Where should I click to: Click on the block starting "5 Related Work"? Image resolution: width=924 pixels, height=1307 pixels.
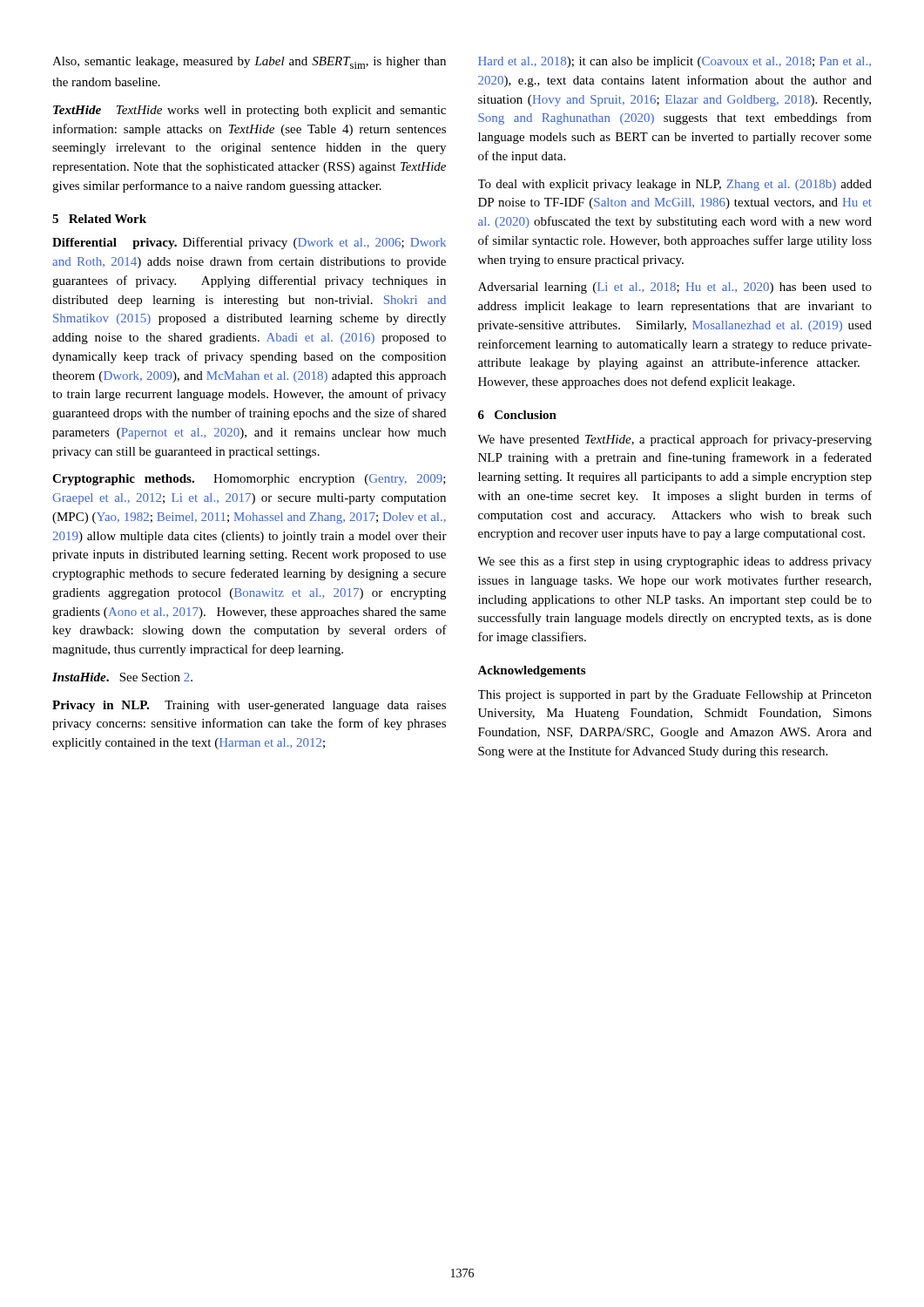click(99, 218)
